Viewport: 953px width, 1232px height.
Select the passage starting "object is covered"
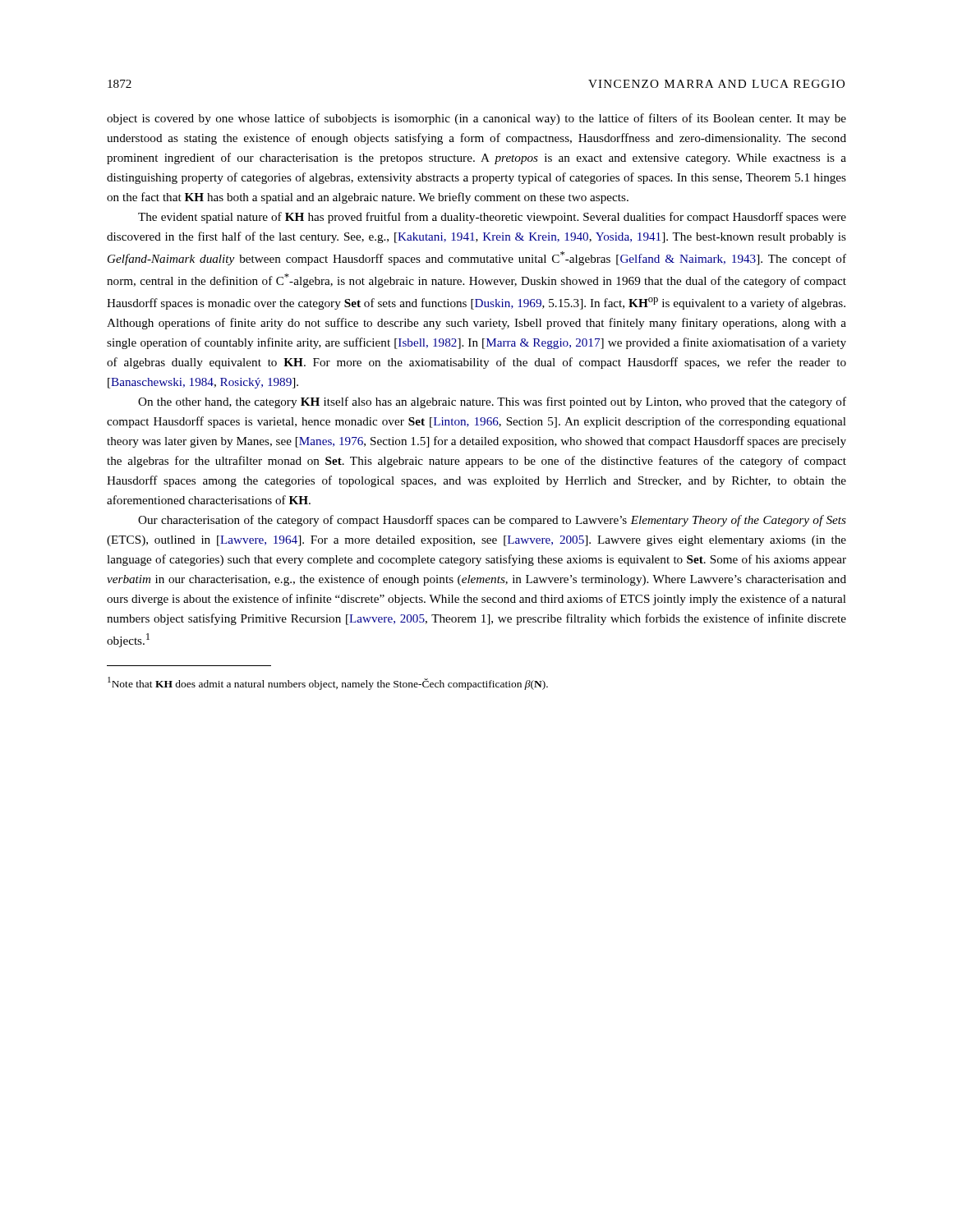[x=476, y=157]
